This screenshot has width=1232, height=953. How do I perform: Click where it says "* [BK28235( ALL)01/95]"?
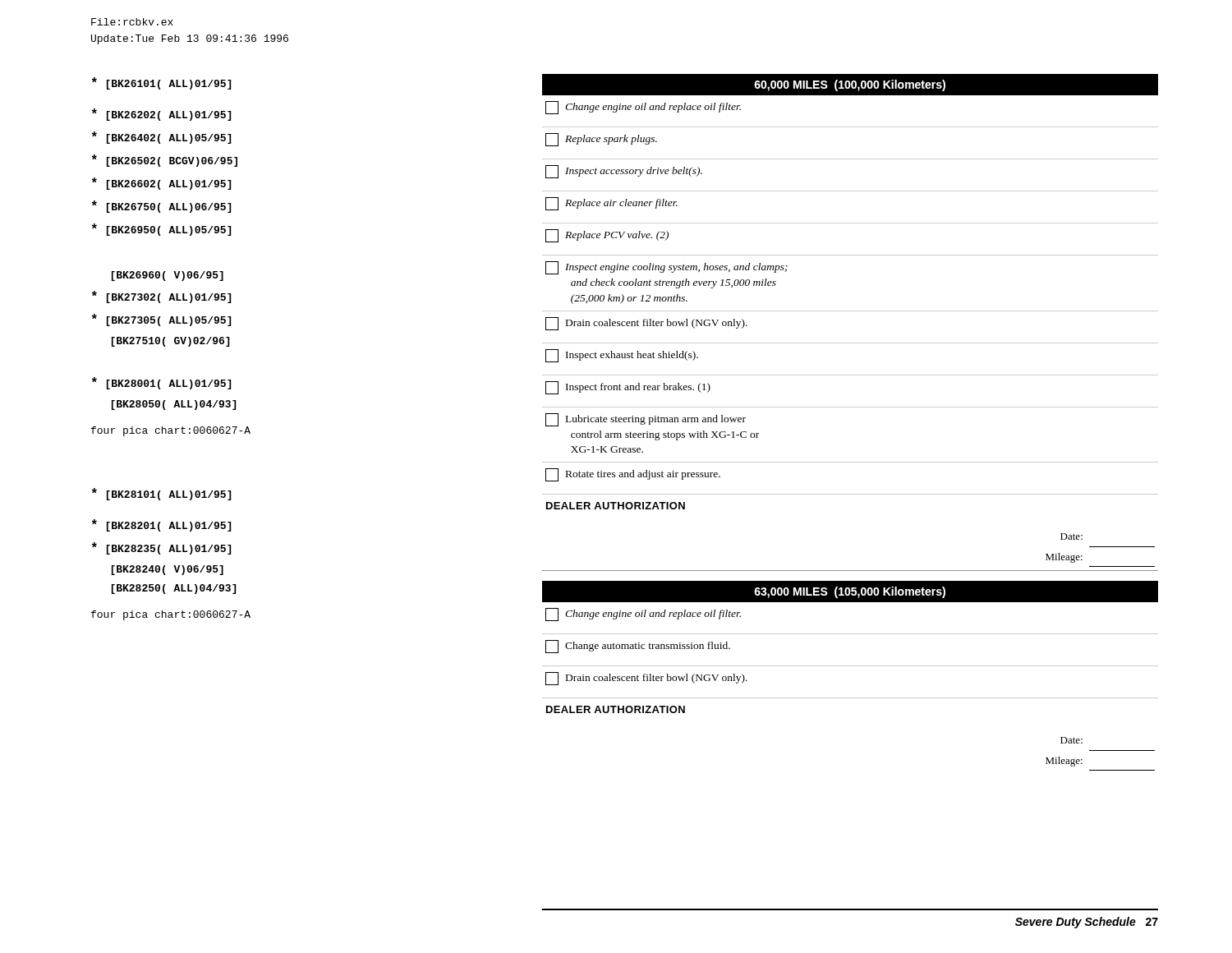162,548
